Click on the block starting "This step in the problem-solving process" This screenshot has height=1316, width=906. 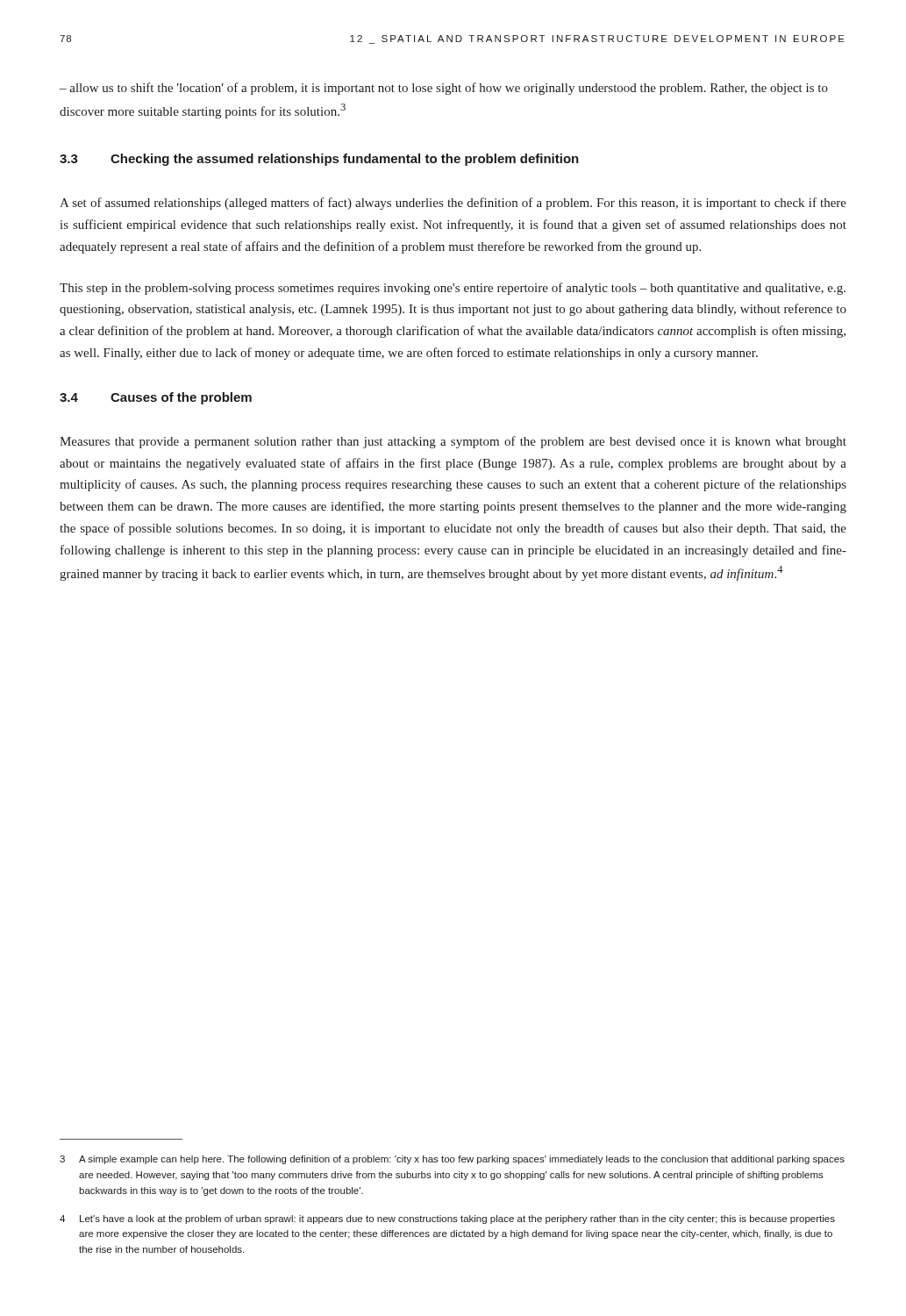453,320
